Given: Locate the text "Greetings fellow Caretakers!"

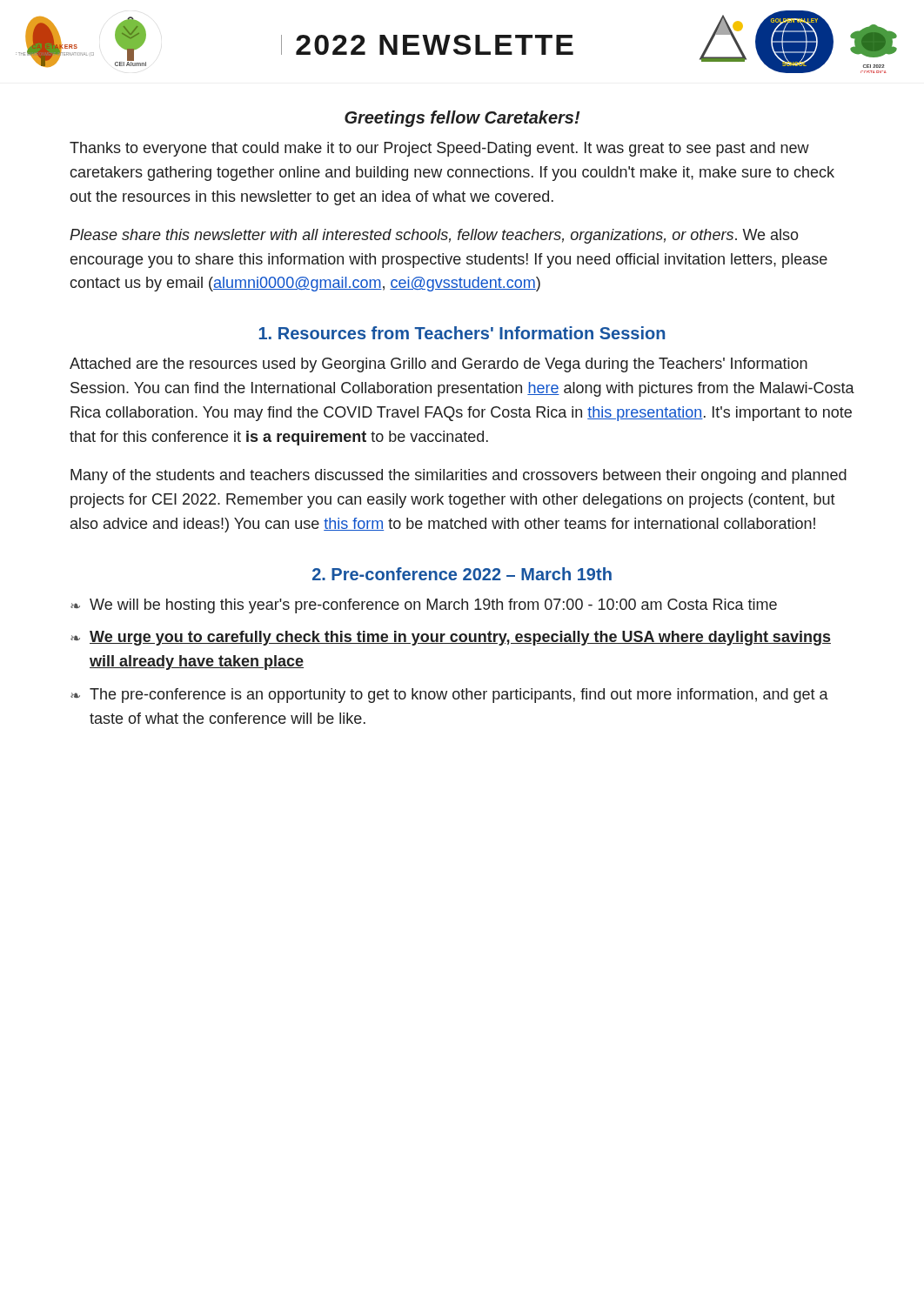Looking at the screenshot, I should tap(462, 117).
